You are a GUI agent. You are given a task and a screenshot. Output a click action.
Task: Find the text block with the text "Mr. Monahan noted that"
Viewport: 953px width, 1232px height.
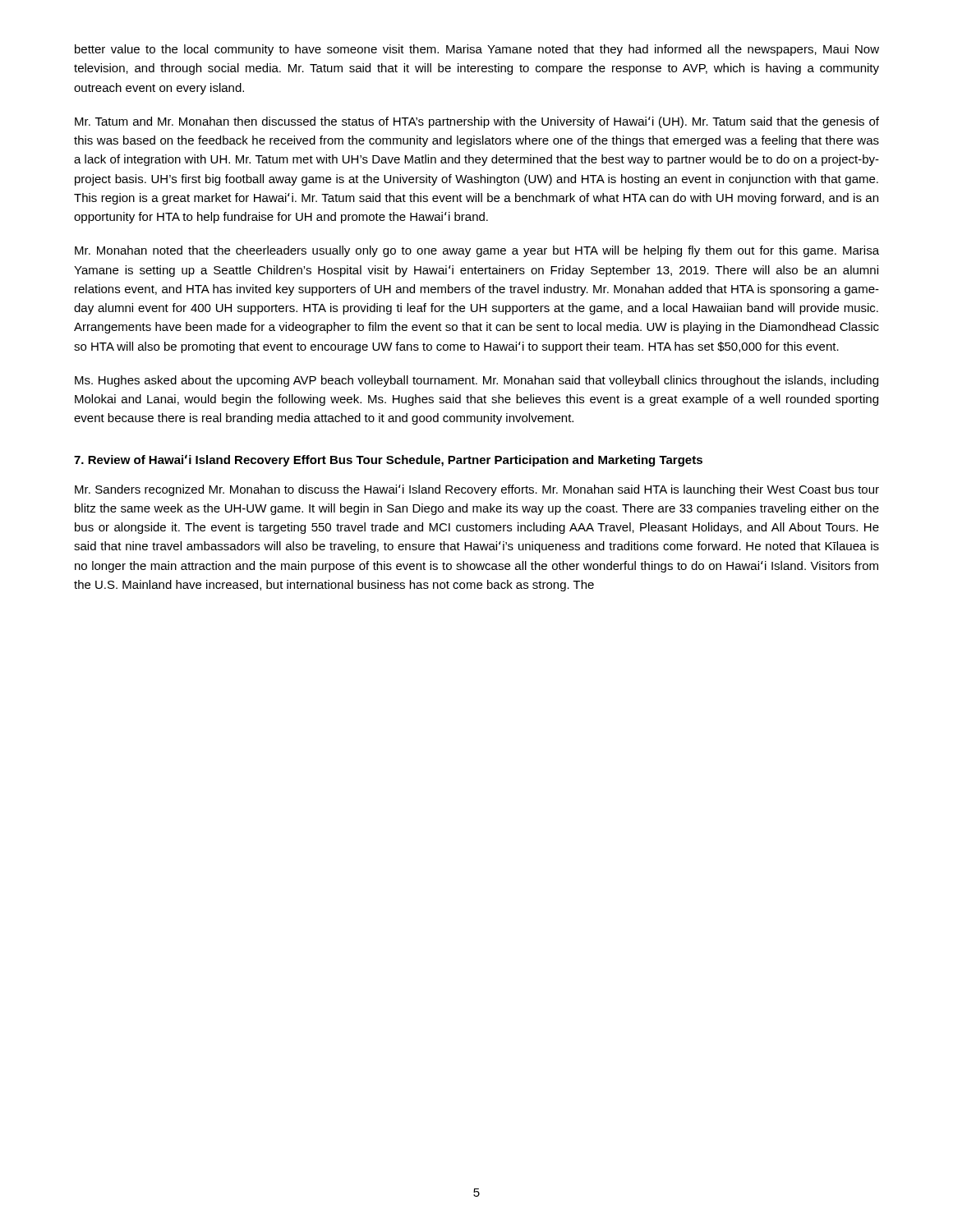[x=476, y=298]
